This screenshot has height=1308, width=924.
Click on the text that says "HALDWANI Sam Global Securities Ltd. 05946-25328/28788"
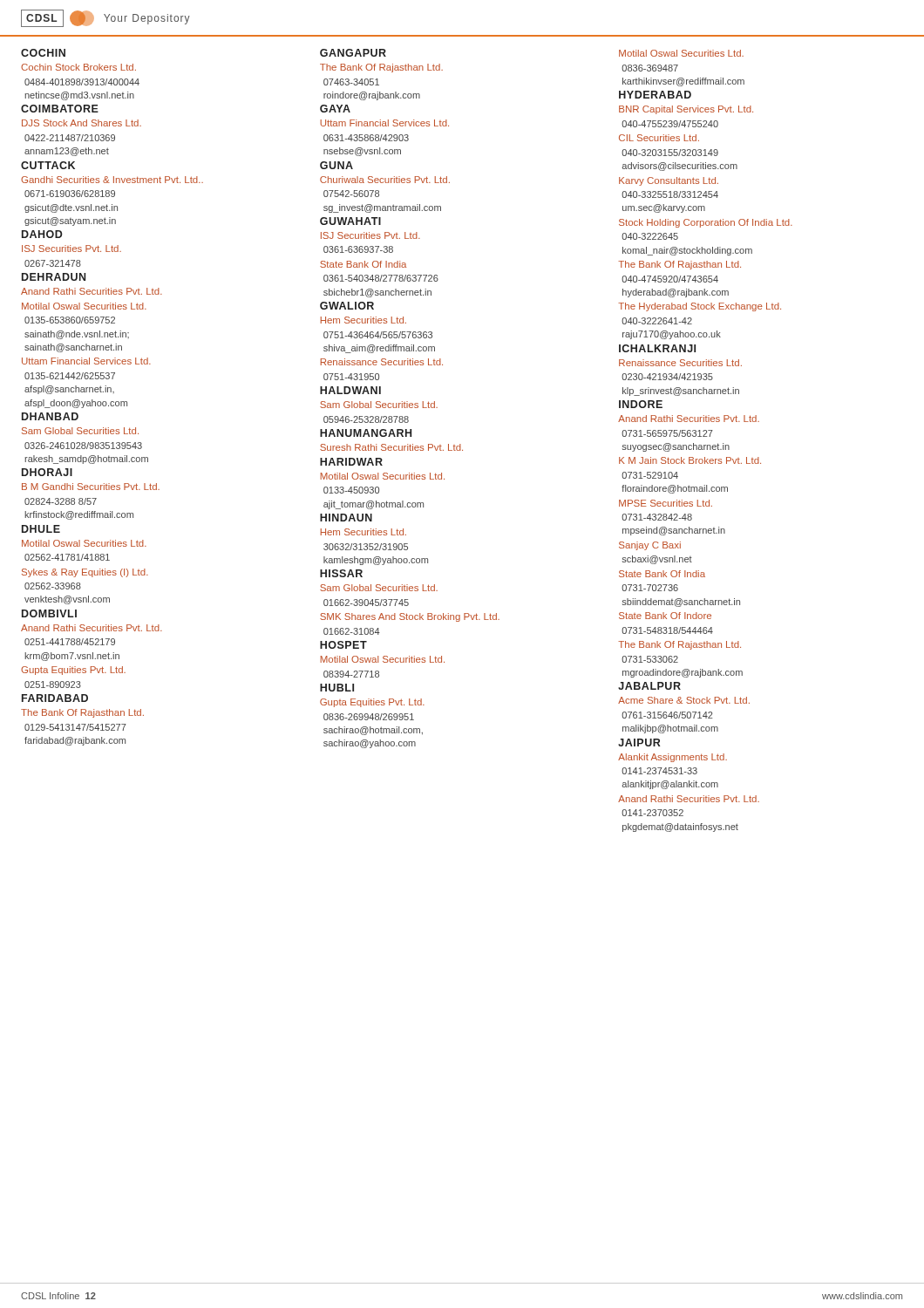coord(350,390)
